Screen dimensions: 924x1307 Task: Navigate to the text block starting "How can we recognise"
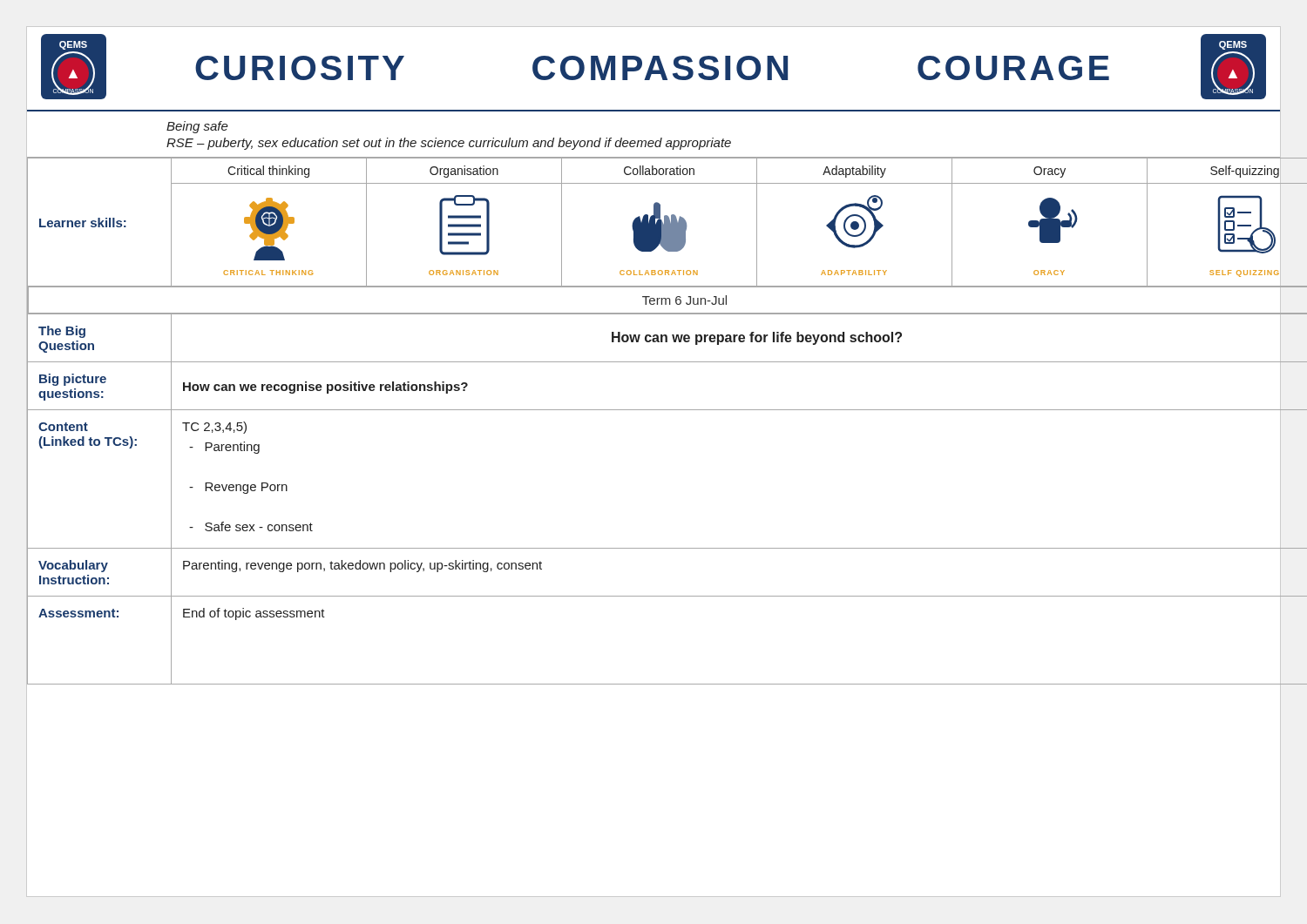325,386
